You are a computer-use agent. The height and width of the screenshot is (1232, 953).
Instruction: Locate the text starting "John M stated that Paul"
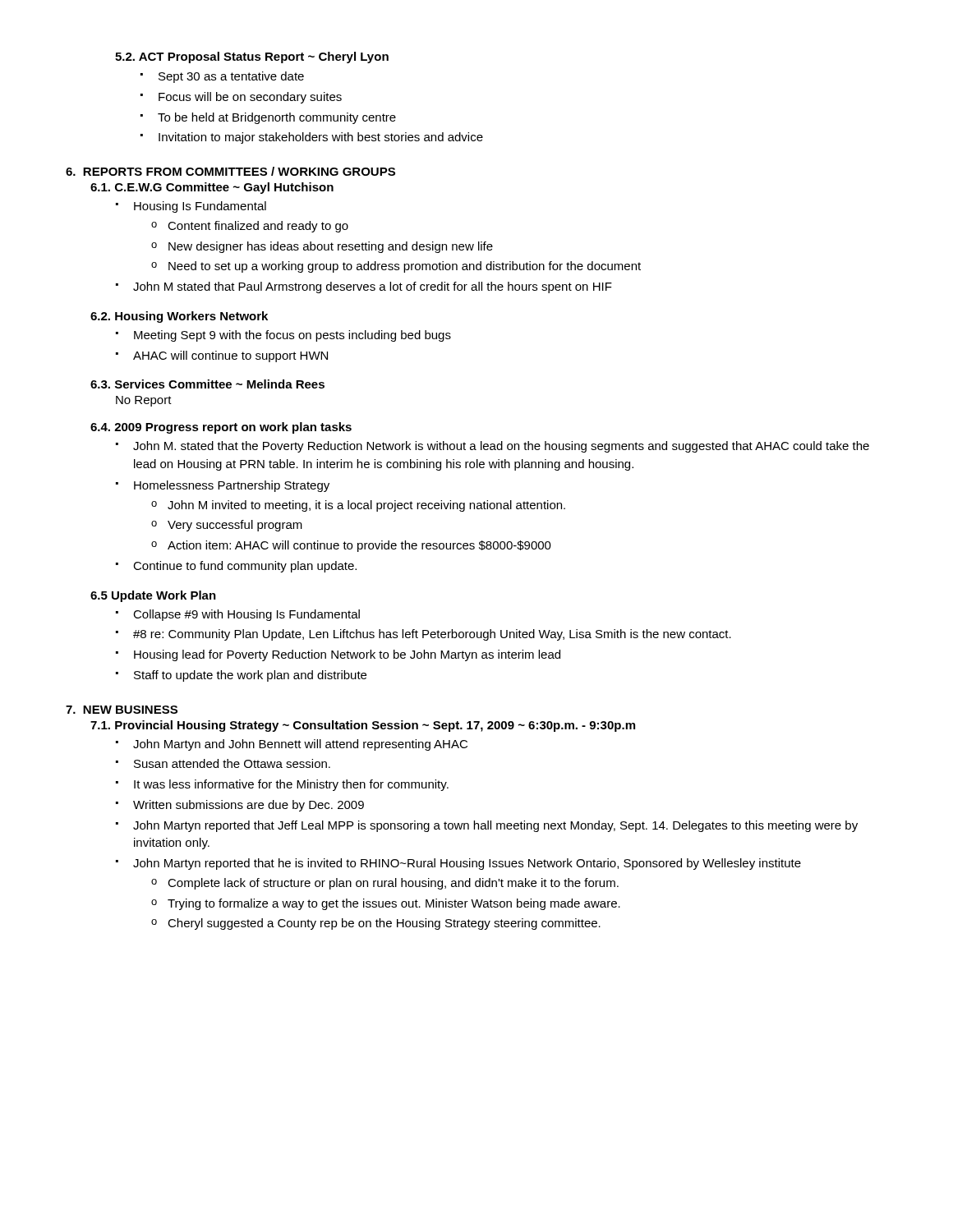point(373,286)
